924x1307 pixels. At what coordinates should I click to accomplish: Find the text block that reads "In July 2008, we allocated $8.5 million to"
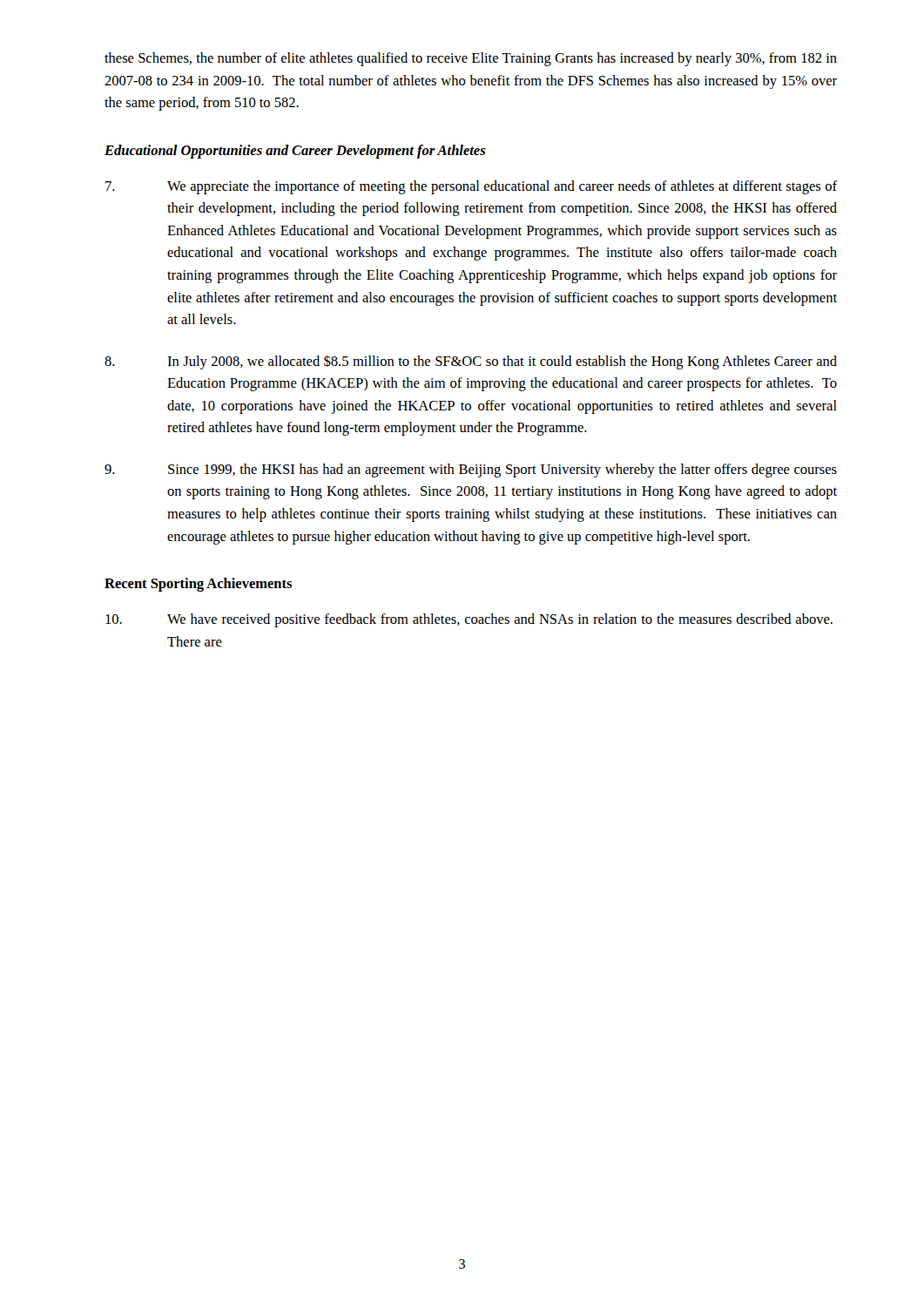click(x=471, y=395)
